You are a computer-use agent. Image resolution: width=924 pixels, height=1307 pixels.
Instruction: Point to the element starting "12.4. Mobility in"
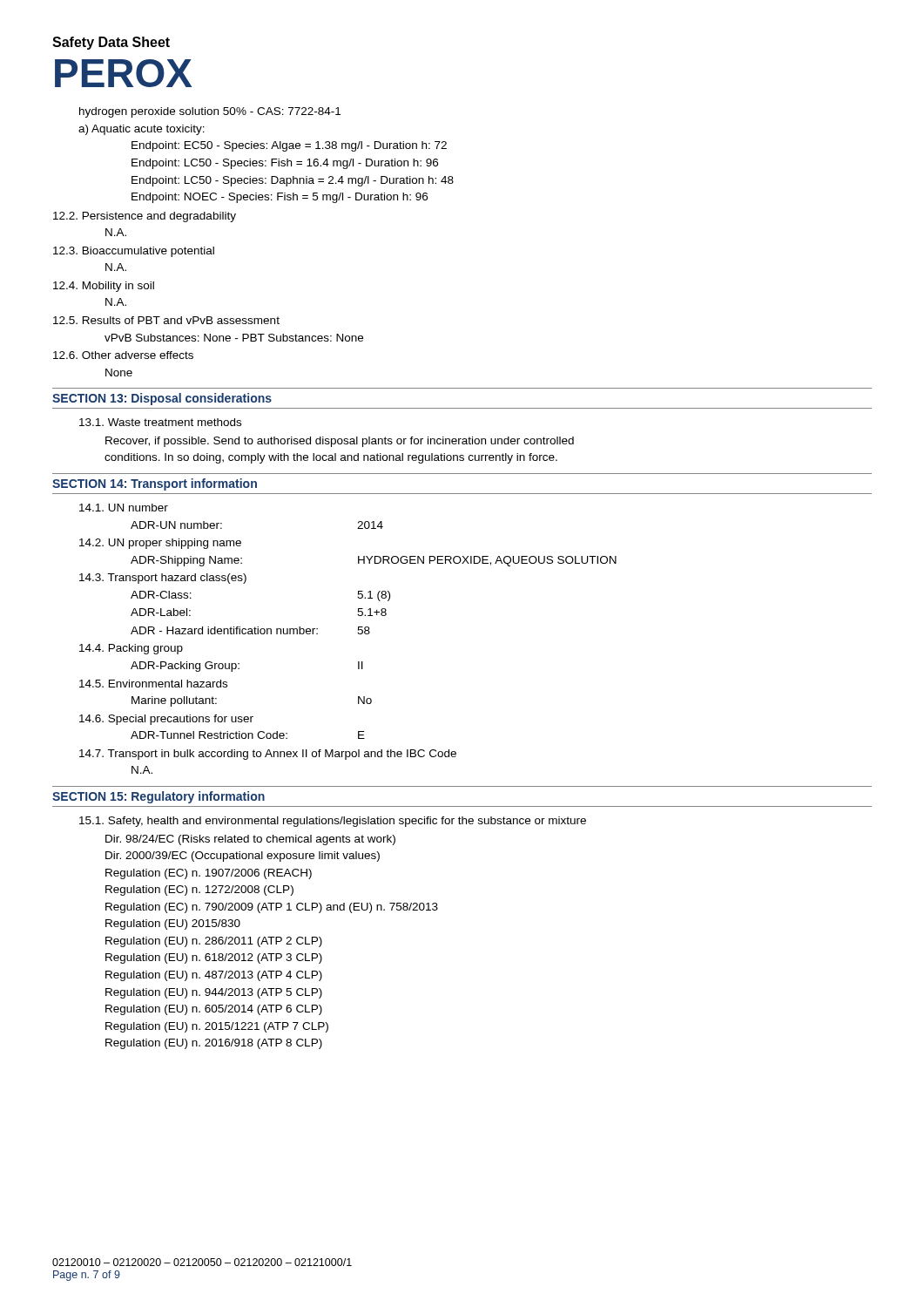(104, 287)
